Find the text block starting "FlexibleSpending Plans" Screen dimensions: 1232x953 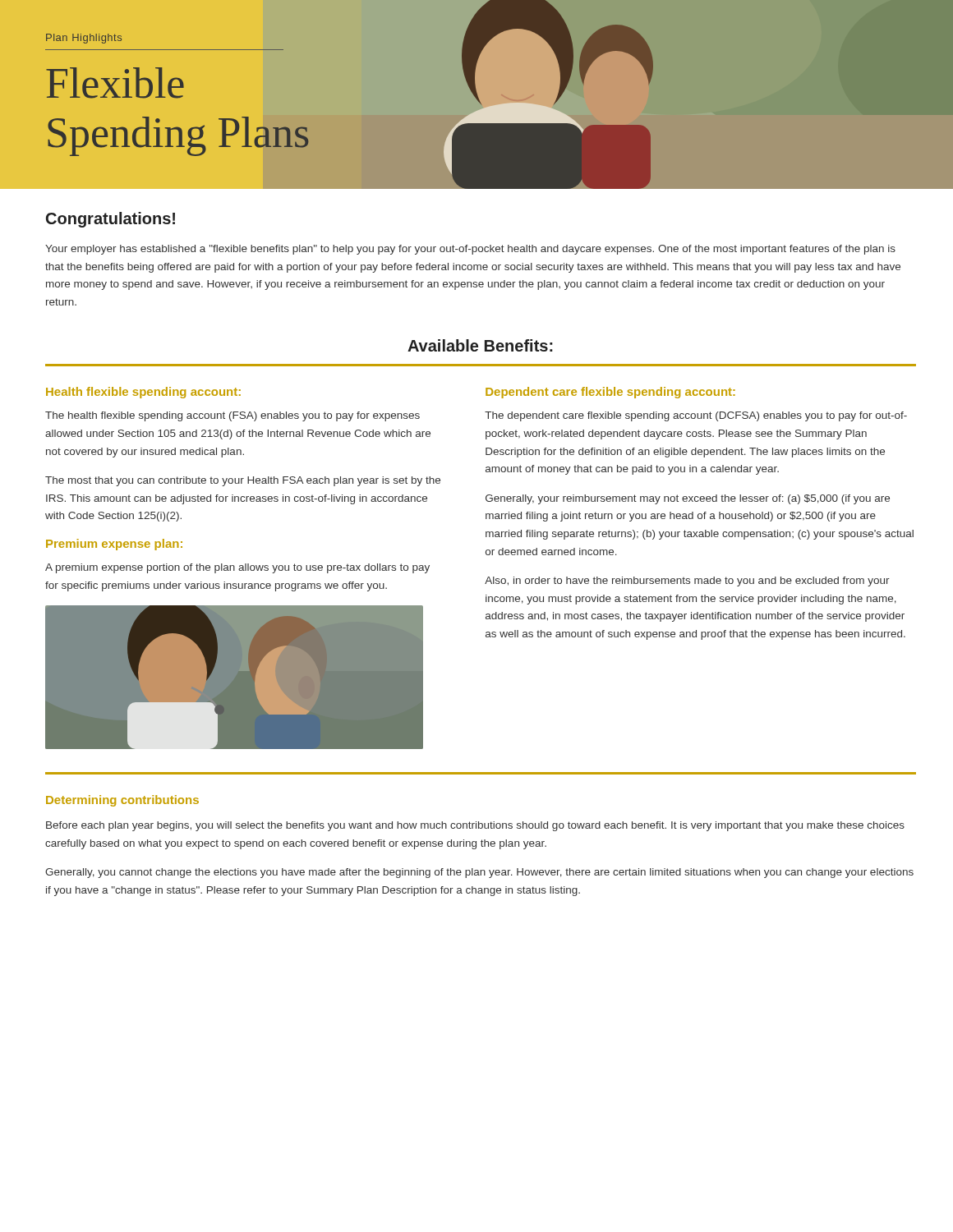click(177, 108)
